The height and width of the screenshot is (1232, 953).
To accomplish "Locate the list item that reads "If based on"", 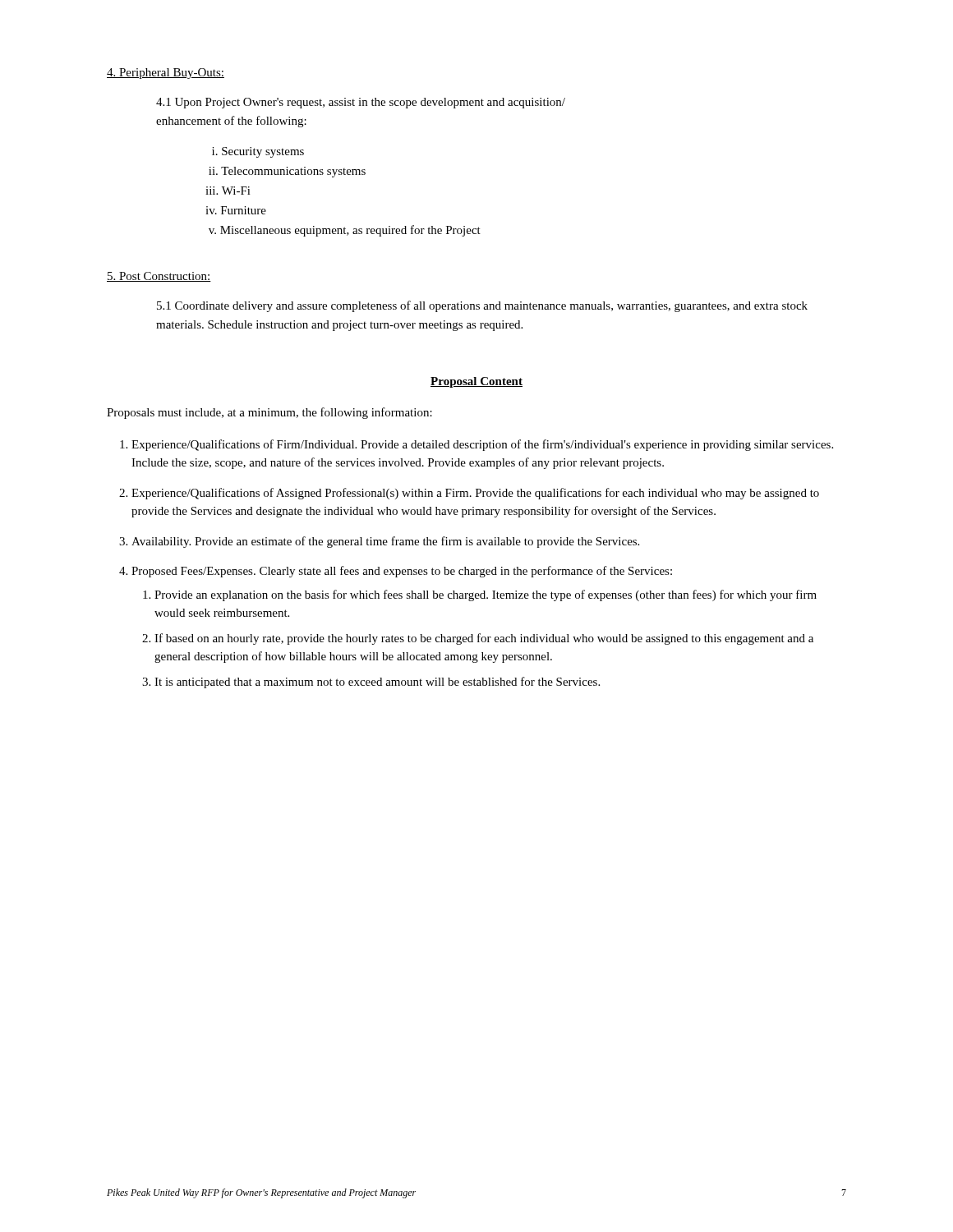I will (484, 647).
